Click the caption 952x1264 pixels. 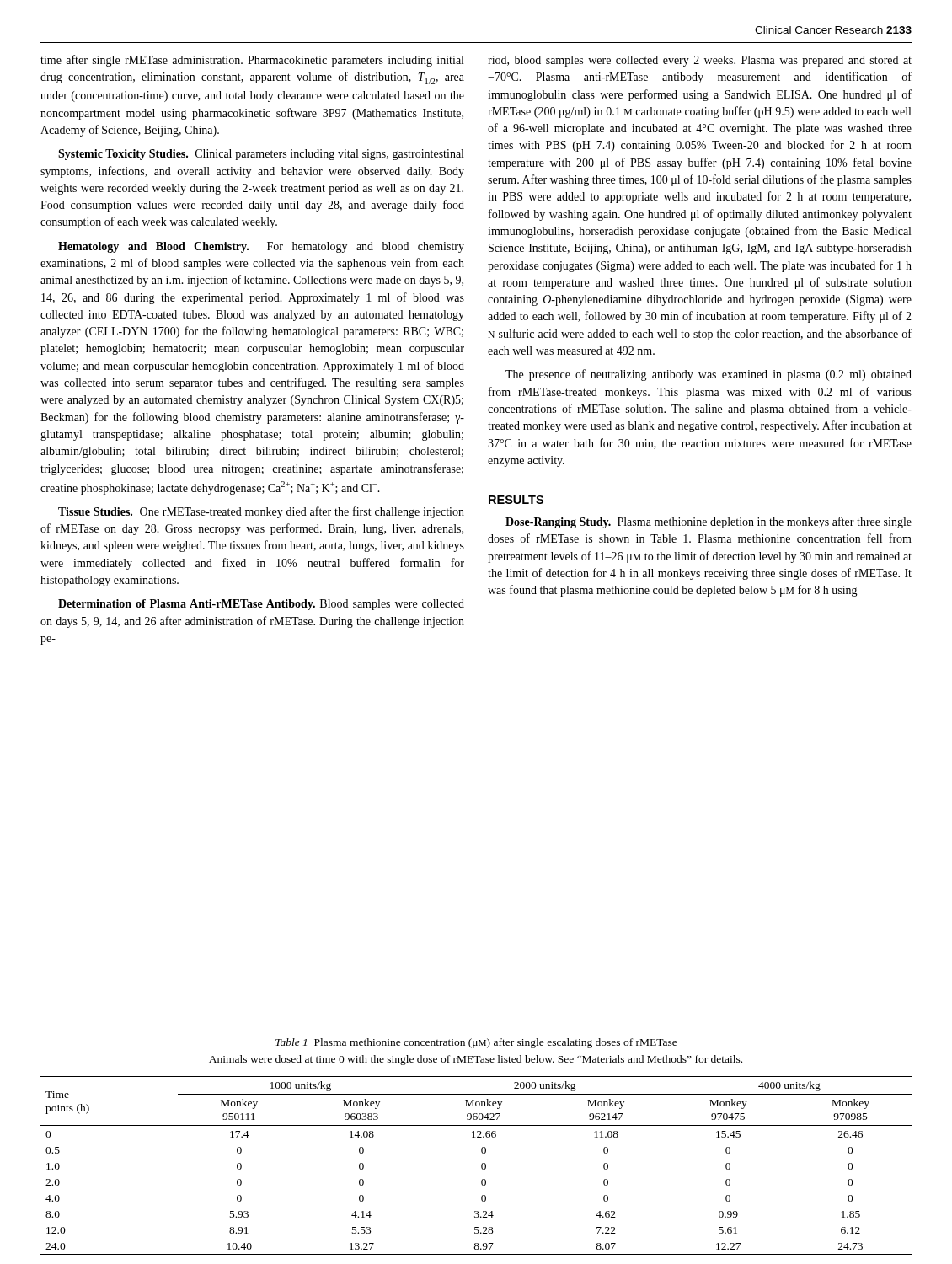476,1050
